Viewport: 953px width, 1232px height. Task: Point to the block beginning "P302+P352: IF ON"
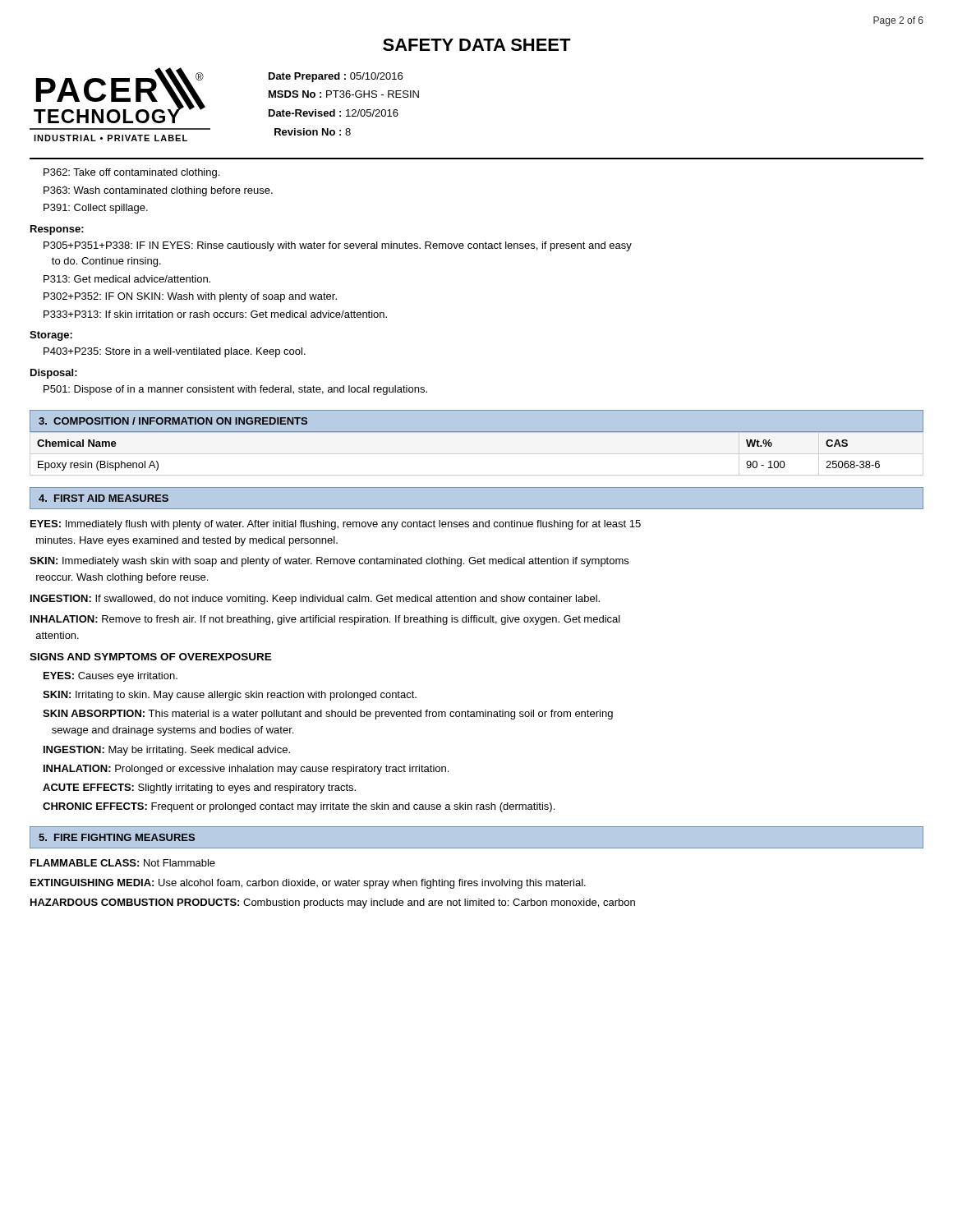pyautogui.click(x=190, y=296)
